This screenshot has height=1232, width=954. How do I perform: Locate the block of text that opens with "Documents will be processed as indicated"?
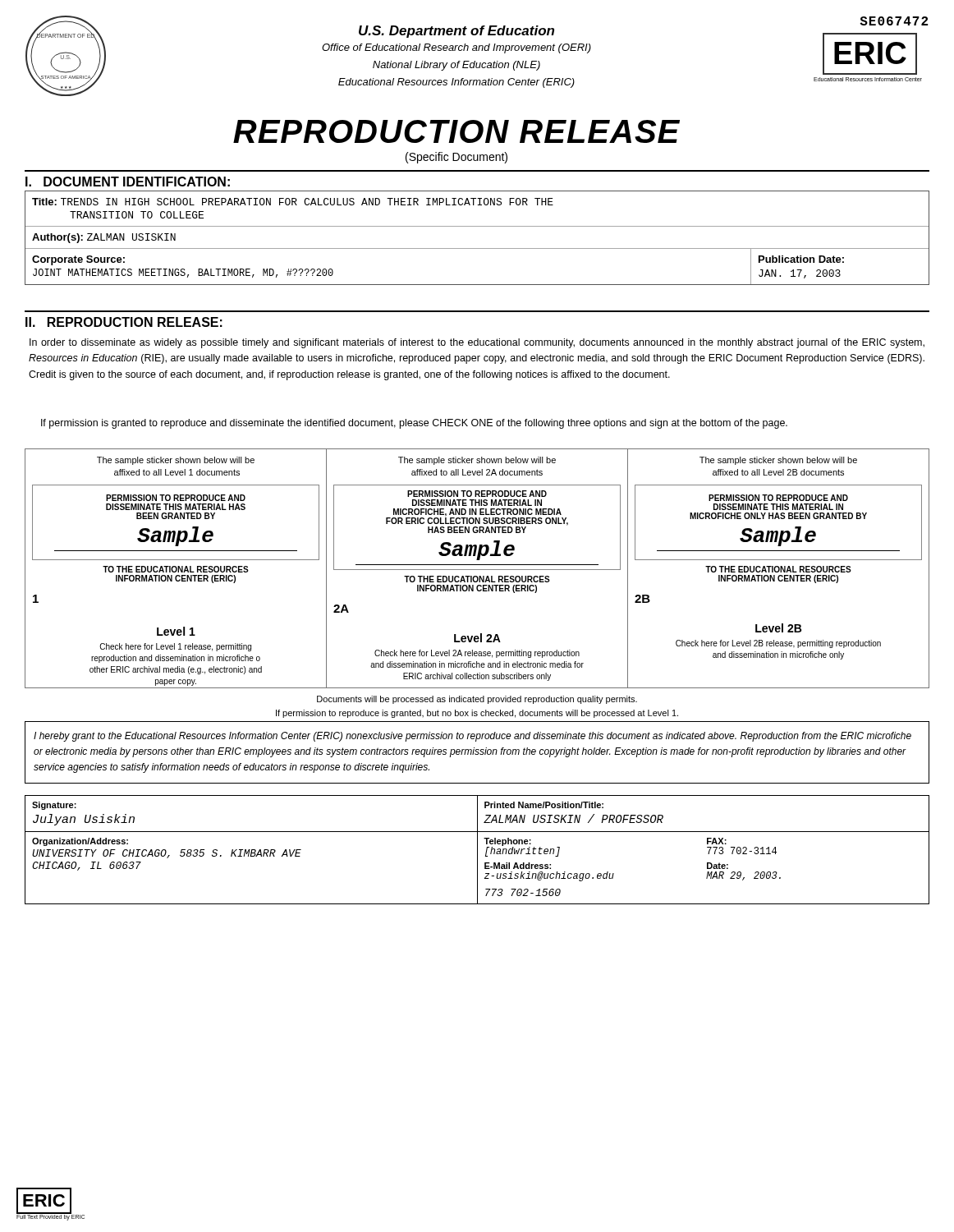tap(477, 706)
